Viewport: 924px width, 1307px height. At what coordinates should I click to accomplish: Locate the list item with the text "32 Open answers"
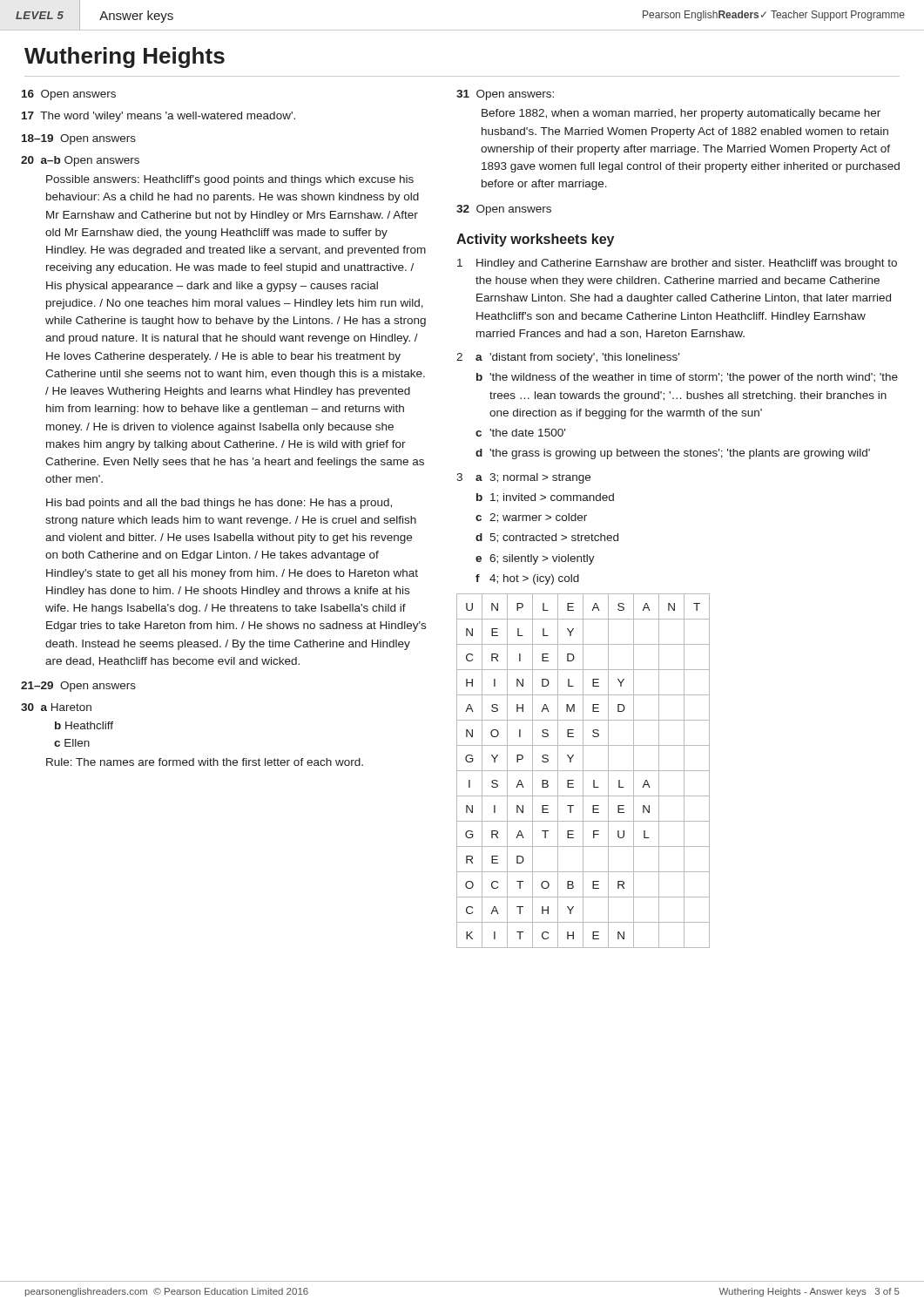pyautogui.click(x=504, y=208)
